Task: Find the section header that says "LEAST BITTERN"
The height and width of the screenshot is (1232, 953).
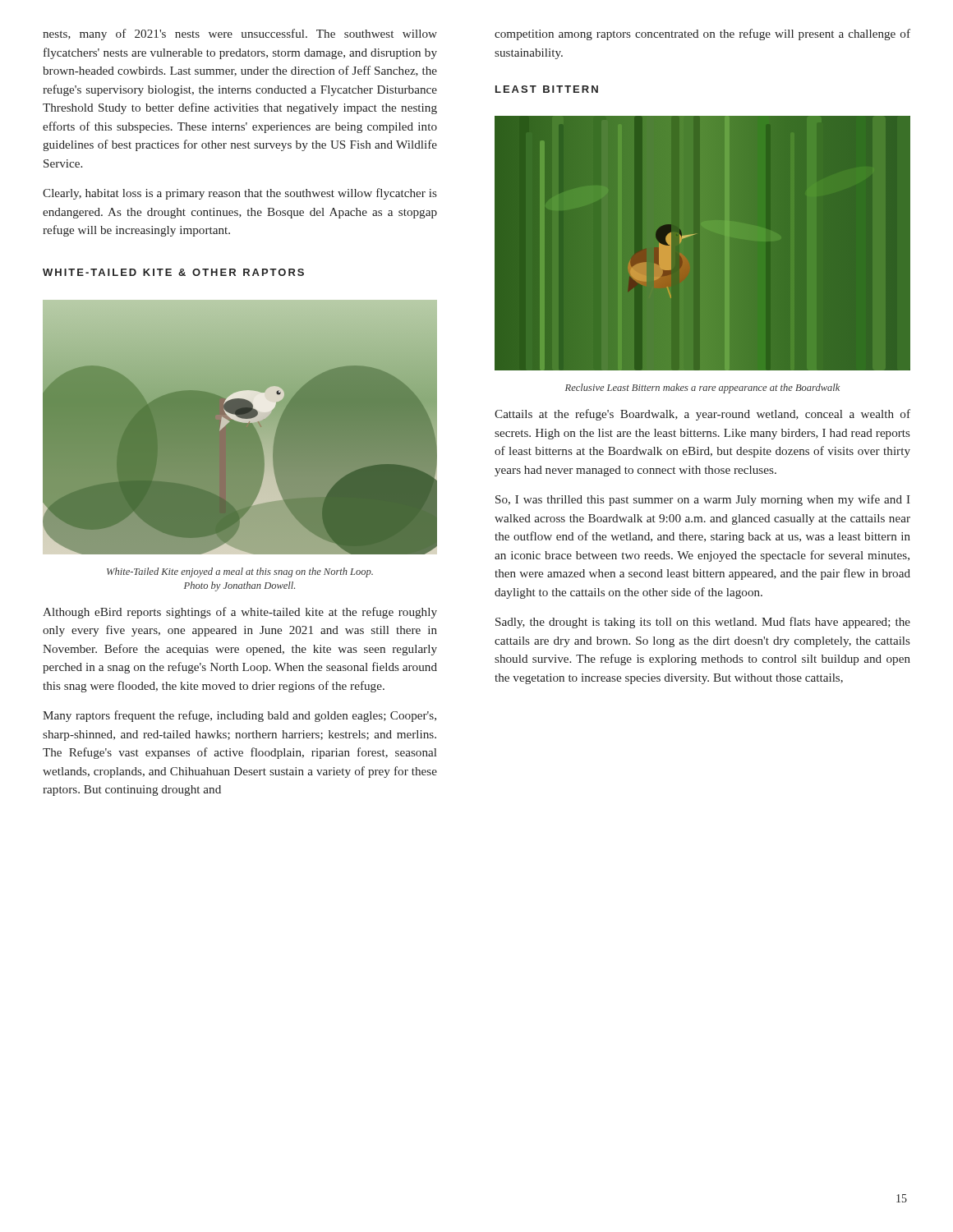Action: tap(547, 89)
